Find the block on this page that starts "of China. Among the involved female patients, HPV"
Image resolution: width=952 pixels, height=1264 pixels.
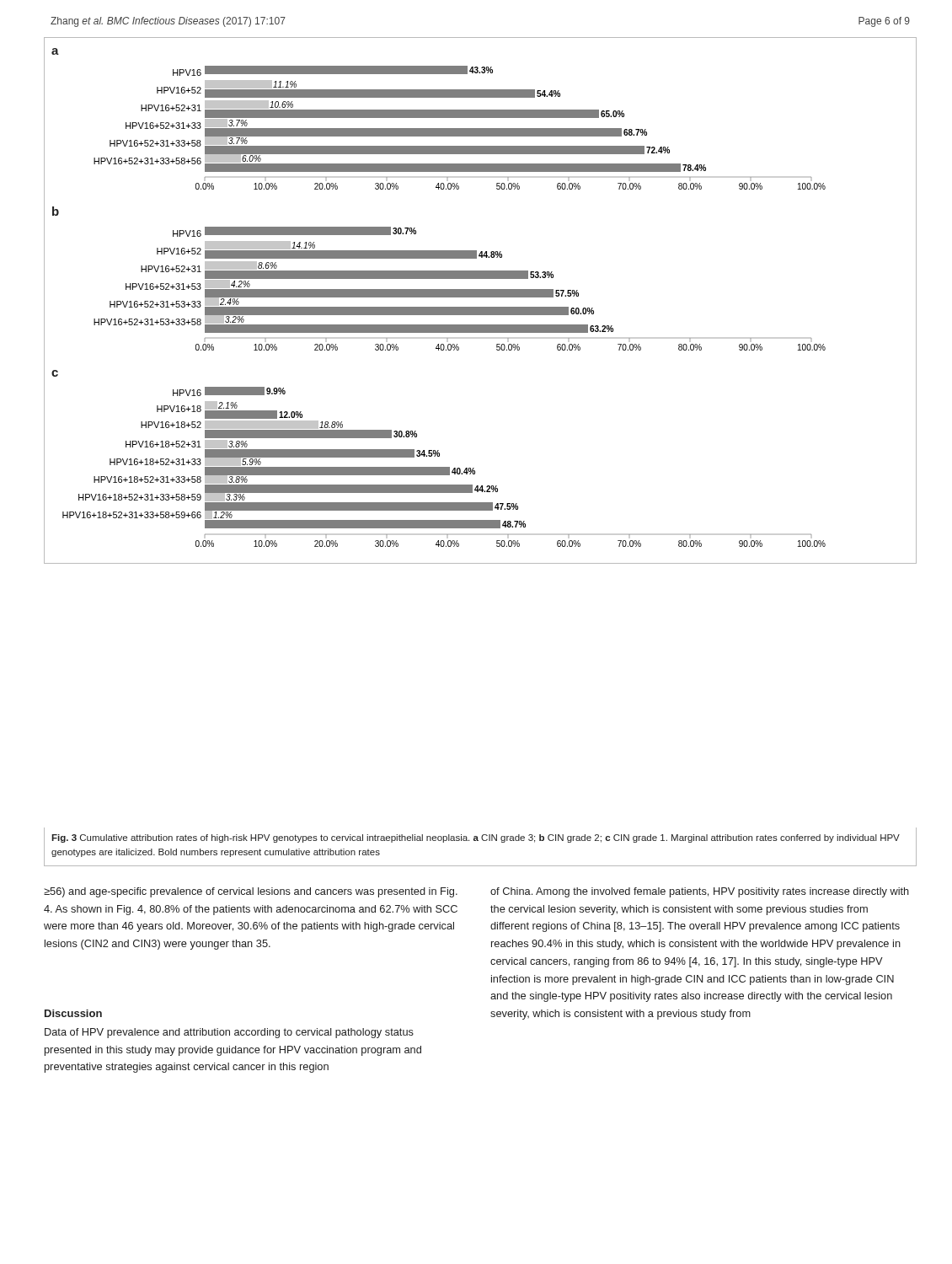click(x=700, y=952)
